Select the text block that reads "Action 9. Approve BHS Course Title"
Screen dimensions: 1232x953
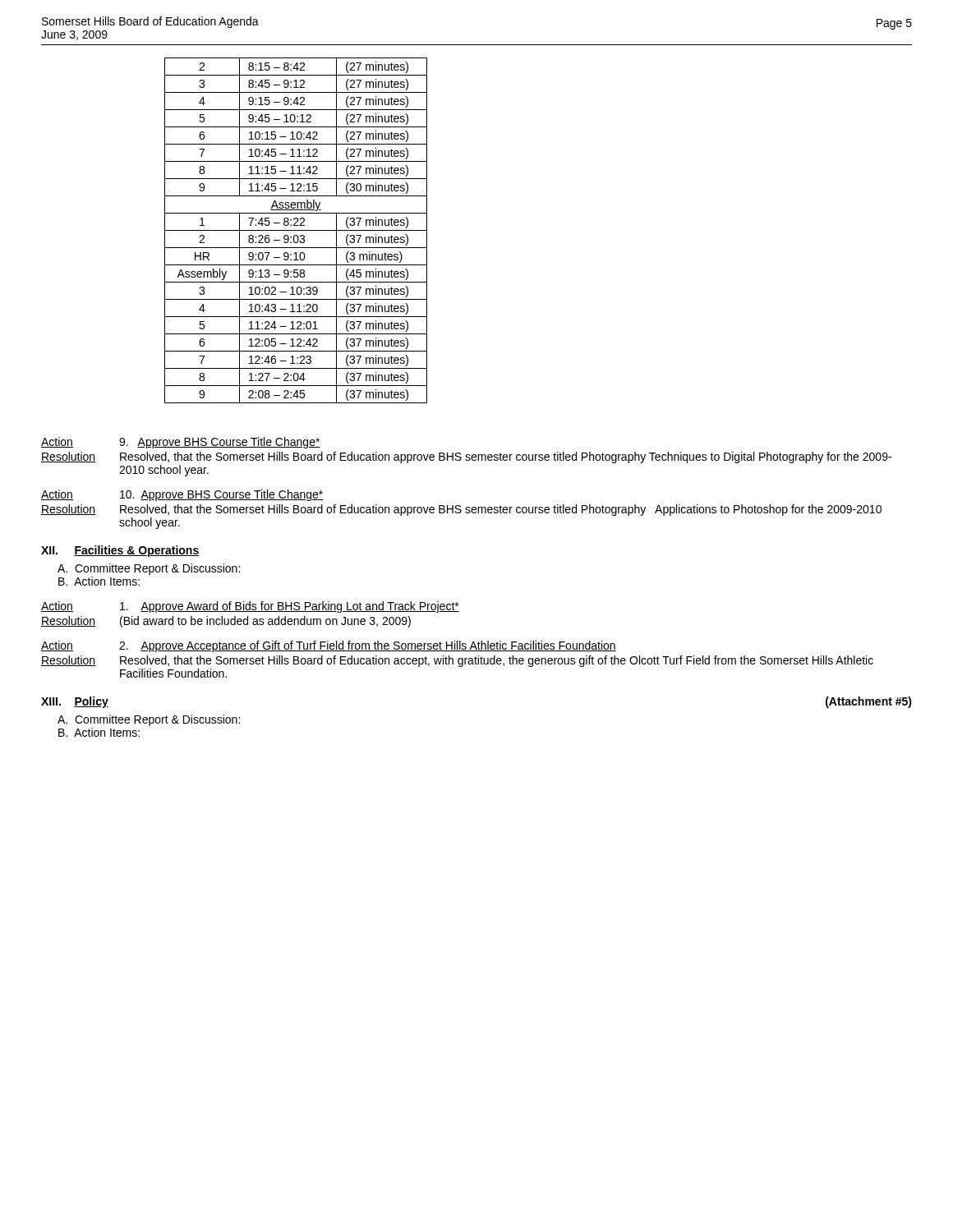coord(476,456)
